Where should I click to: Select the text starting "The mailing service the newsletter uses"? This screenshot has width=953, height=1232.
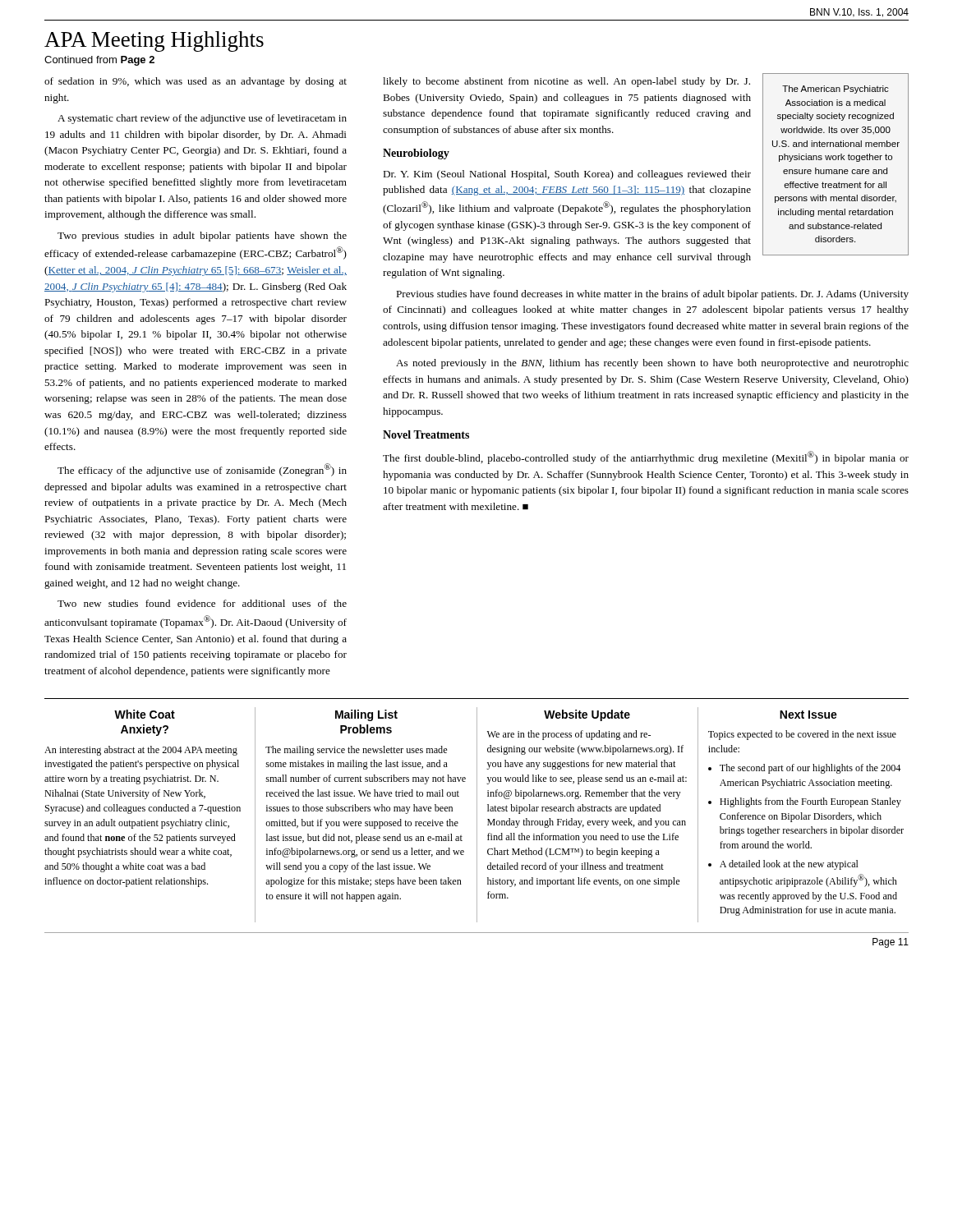point(366,823)
